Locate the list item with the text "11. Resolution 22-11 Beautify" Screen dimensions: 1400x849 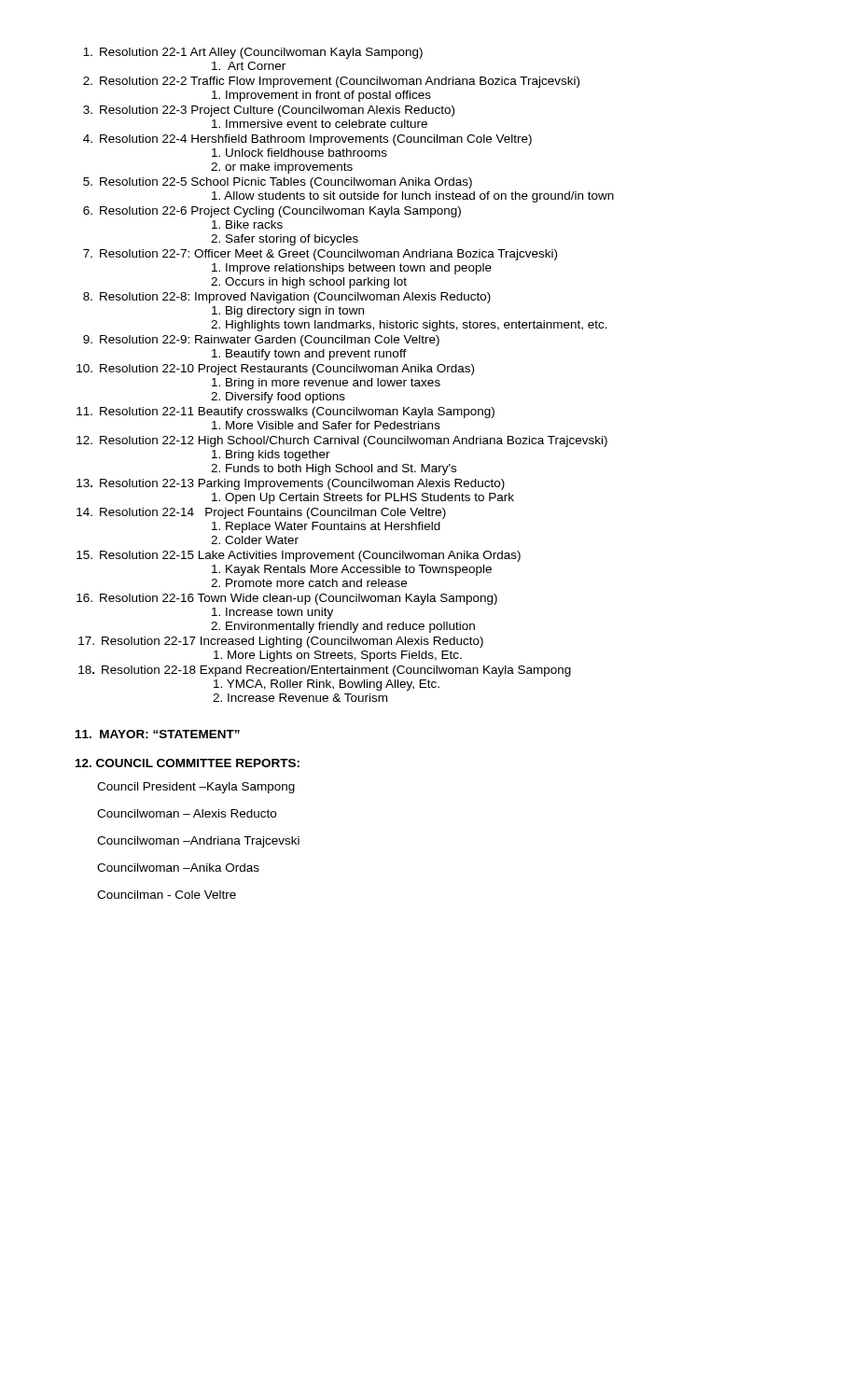(x=285, y=418)
